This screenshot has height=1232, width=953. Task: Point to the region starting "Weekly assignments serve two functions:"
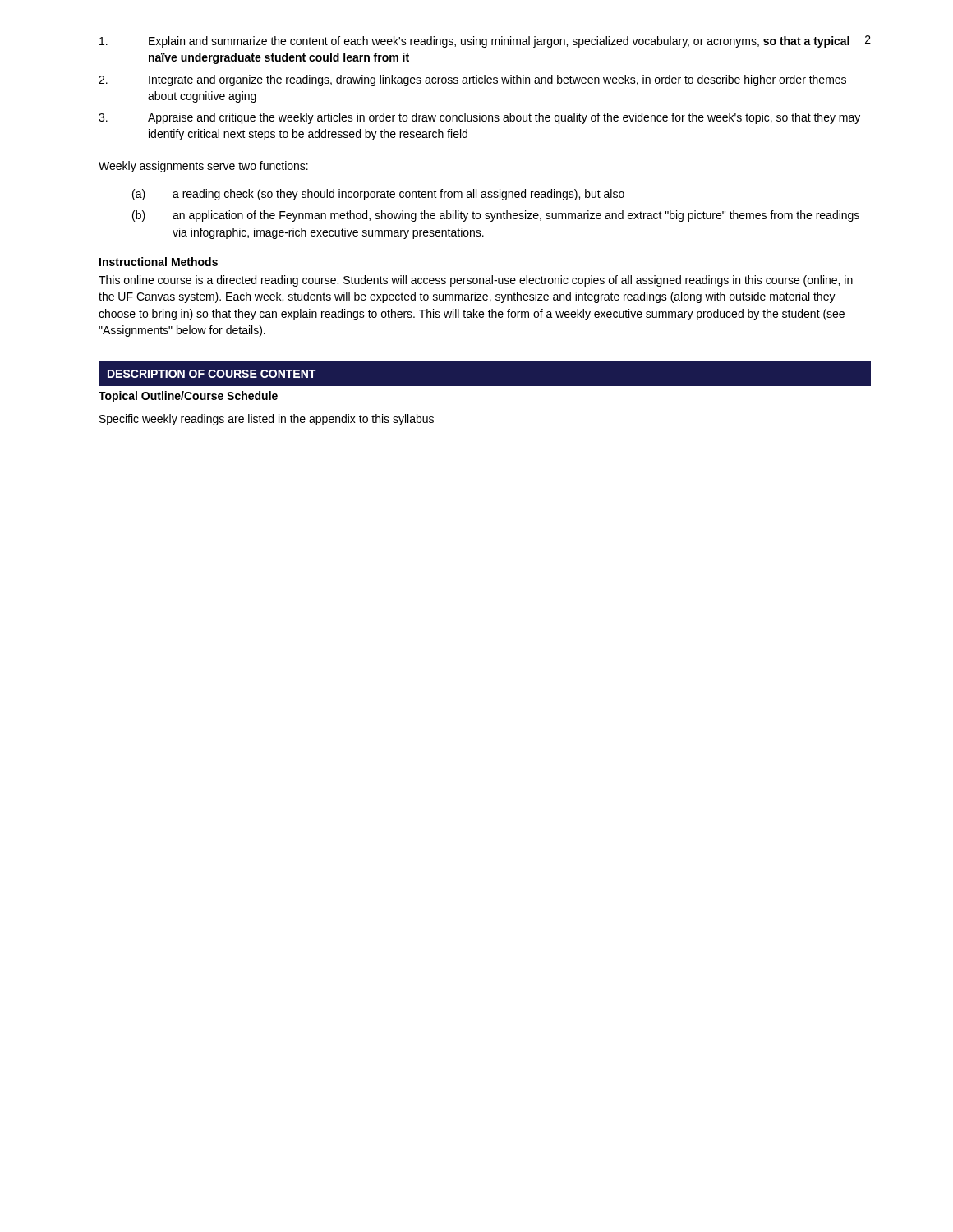[x=204, y=166]
